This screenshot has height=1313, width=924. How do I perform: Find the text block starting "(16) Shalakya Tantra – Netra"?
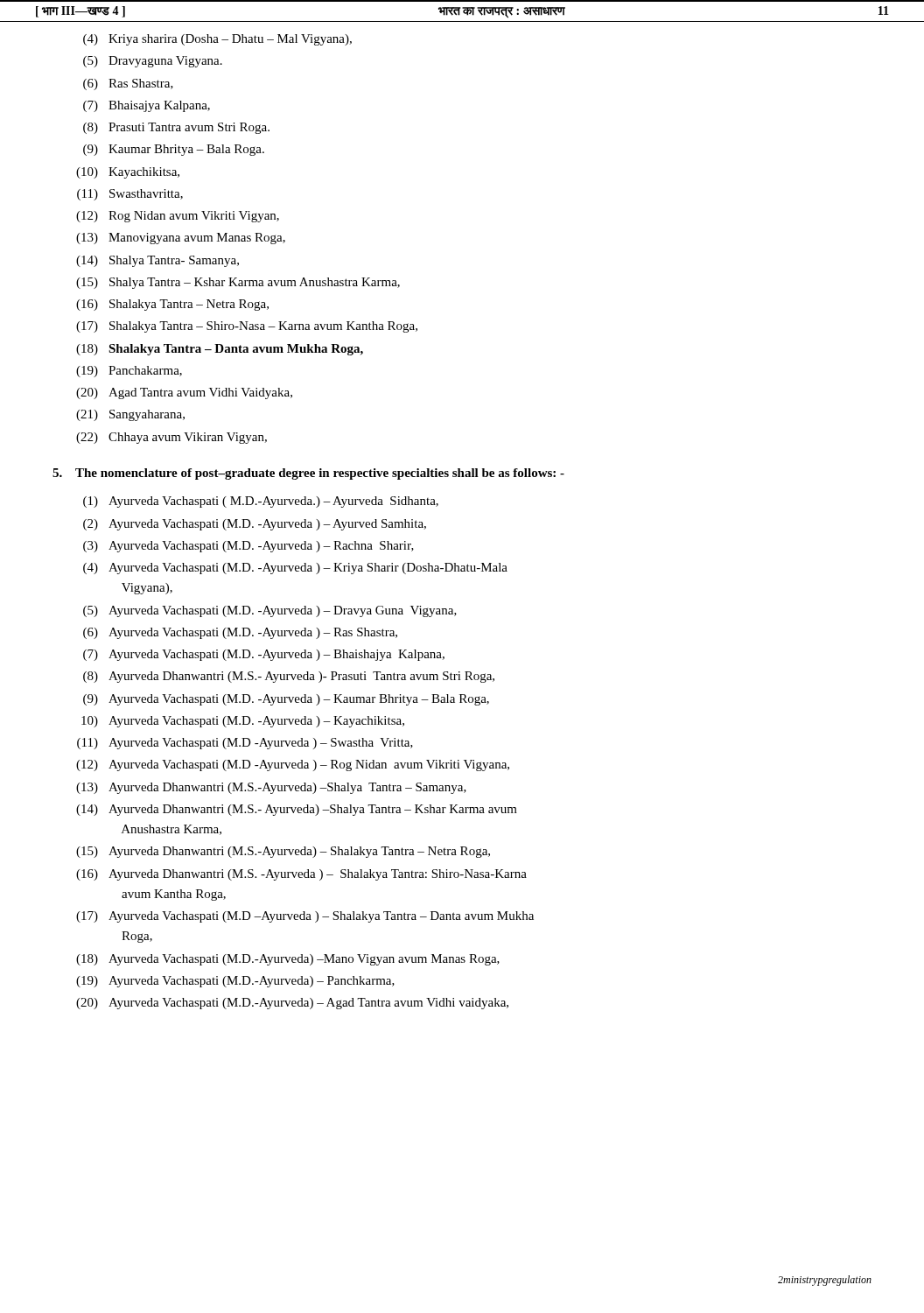click(x=172, y=305)
